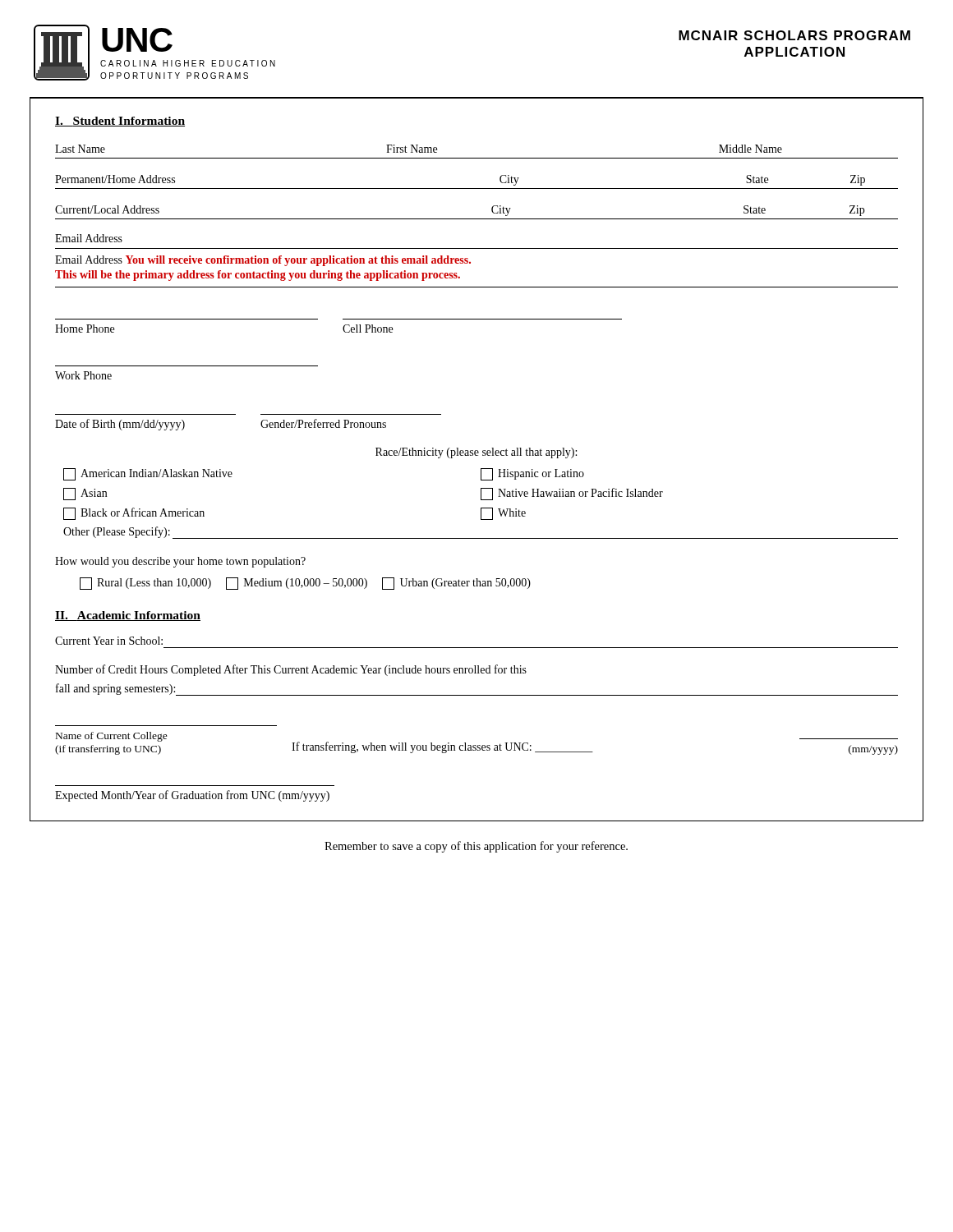Find the text block containing "Remember to save a"
953x1232 pixels.
coord(476,846)
